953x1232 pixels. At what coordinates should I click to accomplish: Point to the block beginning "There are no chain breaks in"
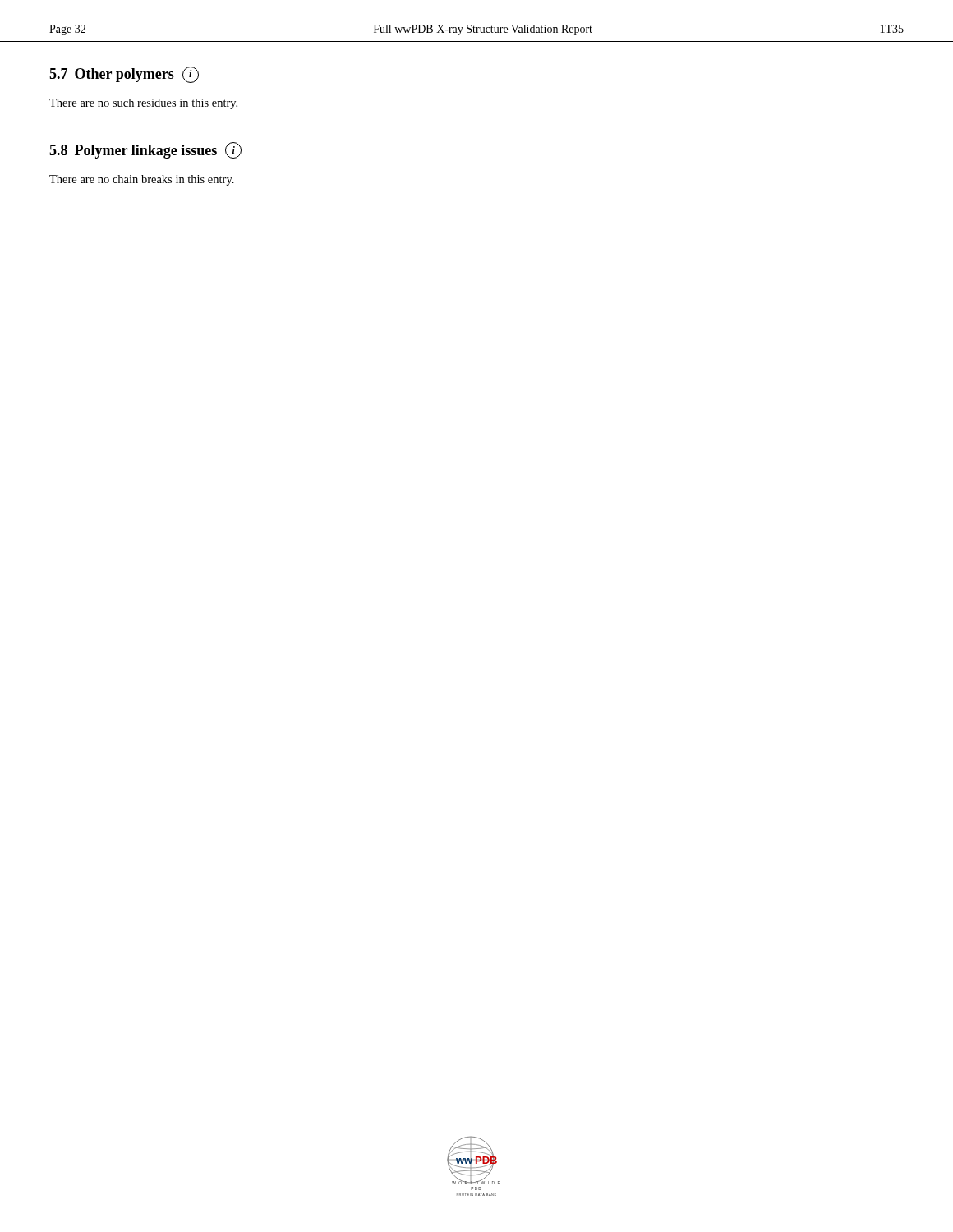click(x=142, y=179)
